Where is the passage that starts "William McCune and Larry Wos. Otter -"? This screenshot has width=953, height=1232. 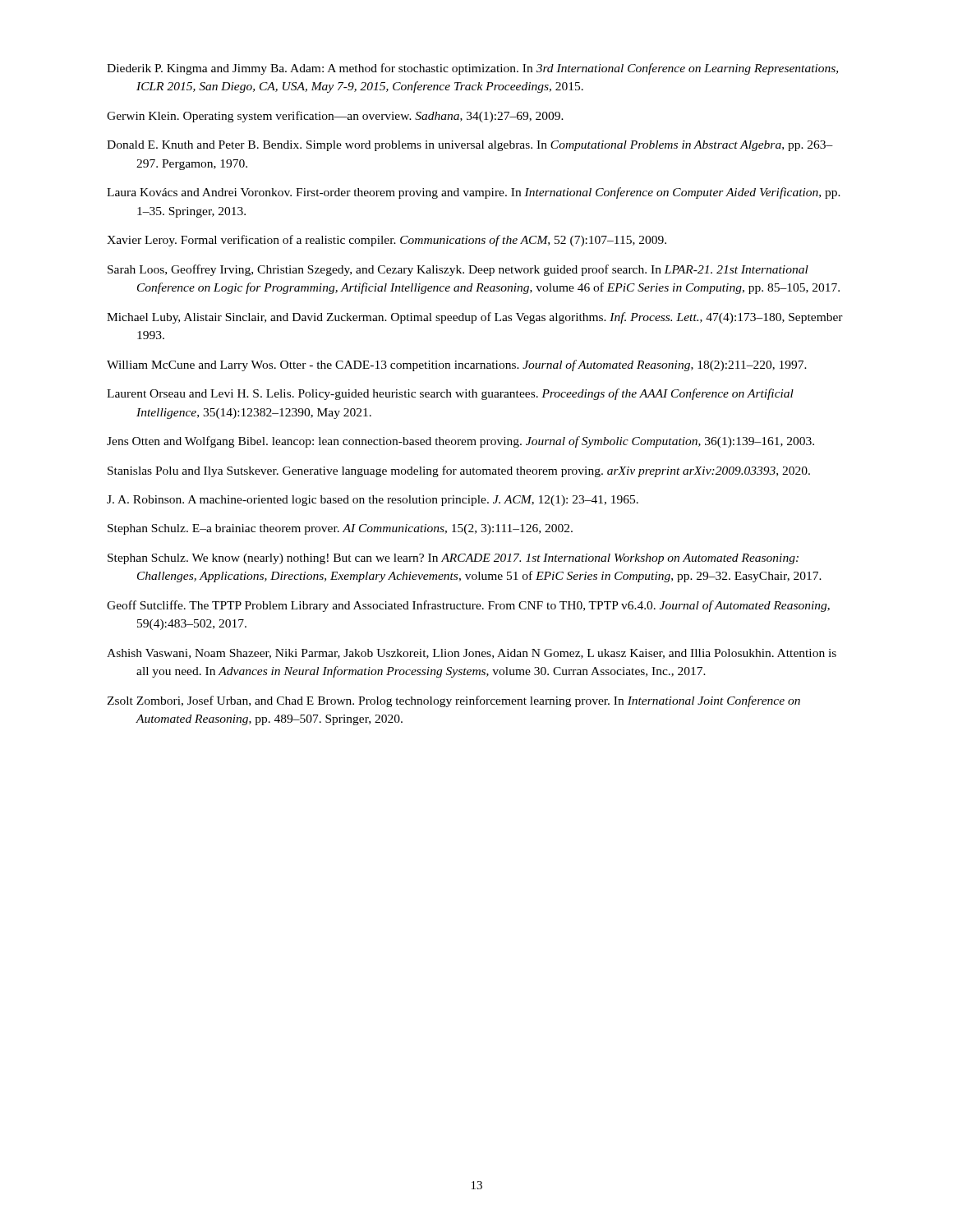coord(457,364)
